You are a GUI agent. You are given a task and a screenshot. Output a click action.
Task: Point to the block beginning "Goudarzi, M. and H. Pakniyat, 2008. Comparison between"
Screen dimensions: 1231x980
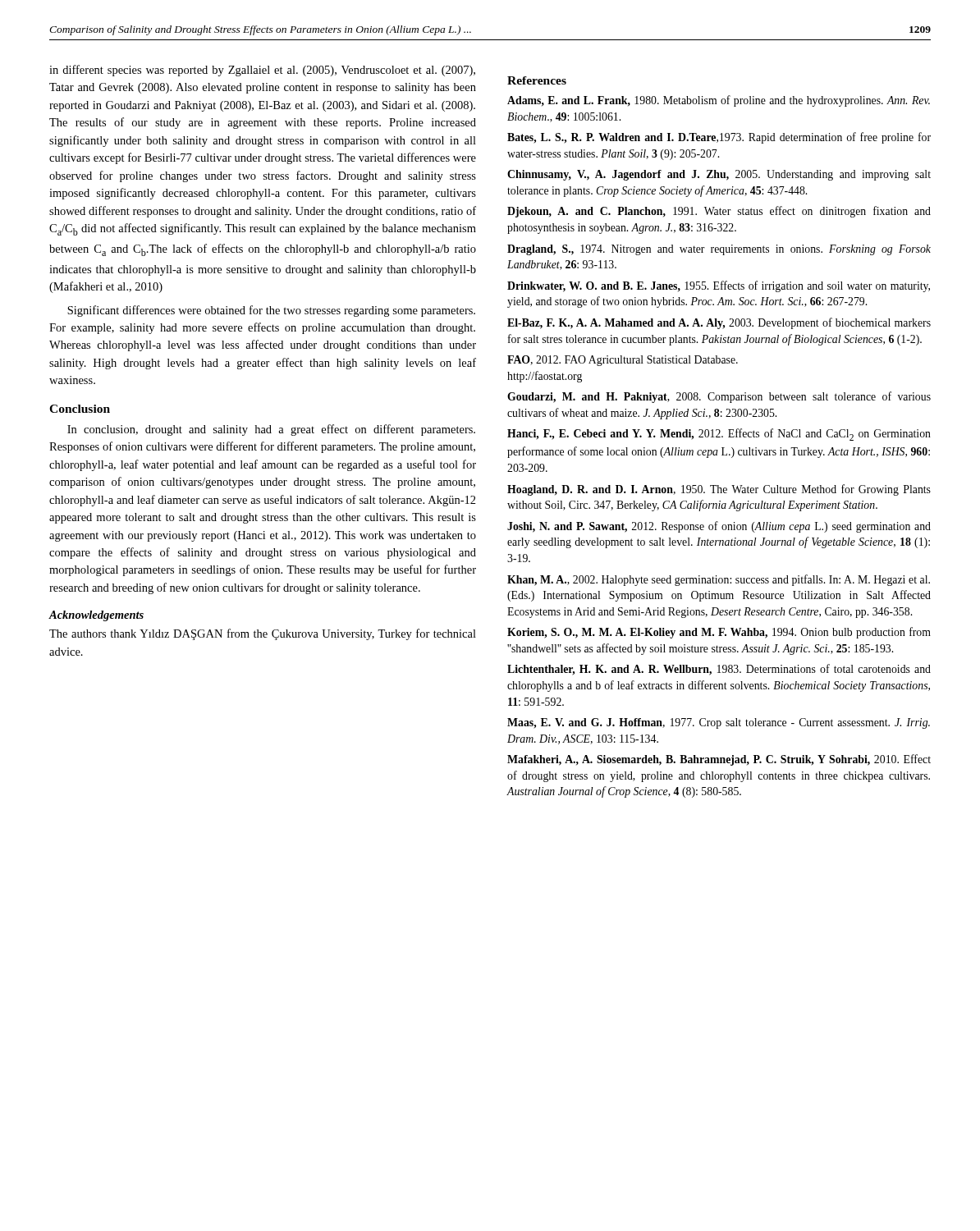point(719,405)
